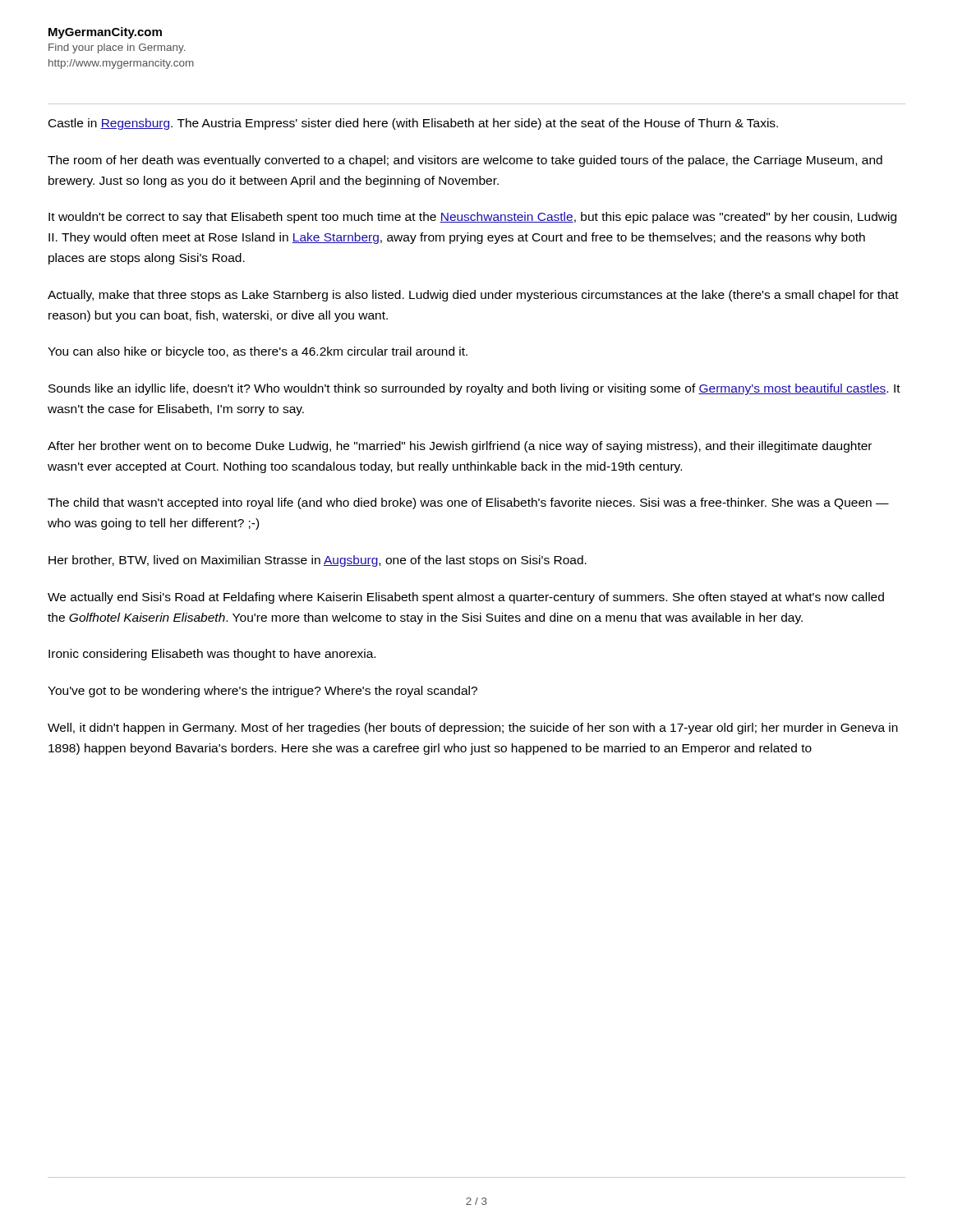Find the passage starting "We actually end Sisi's Road at Feldafing where"
Screen dimensions: 1232x953
466,607
